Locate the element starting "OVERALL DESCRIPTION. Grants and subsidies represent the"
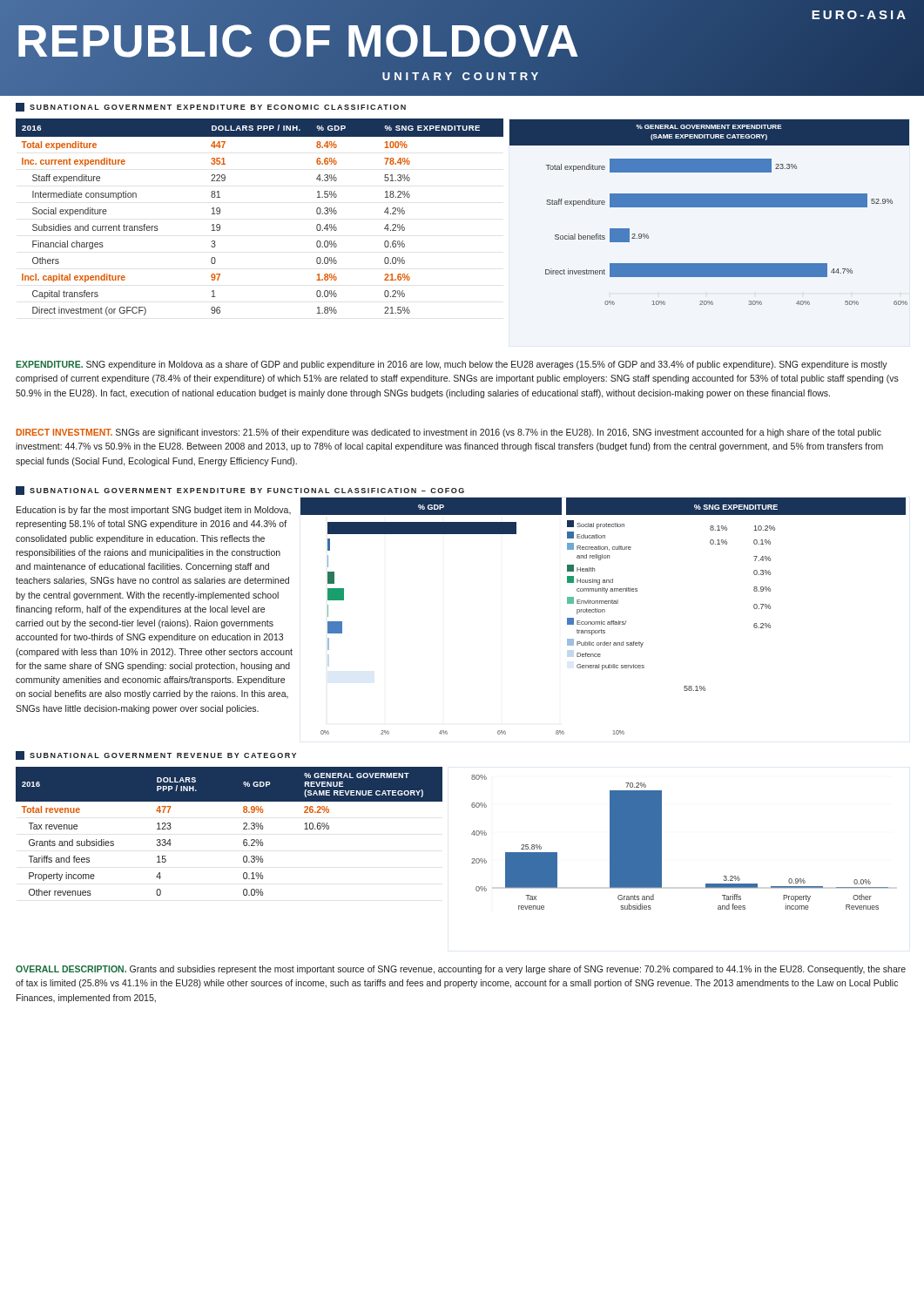 461,983
